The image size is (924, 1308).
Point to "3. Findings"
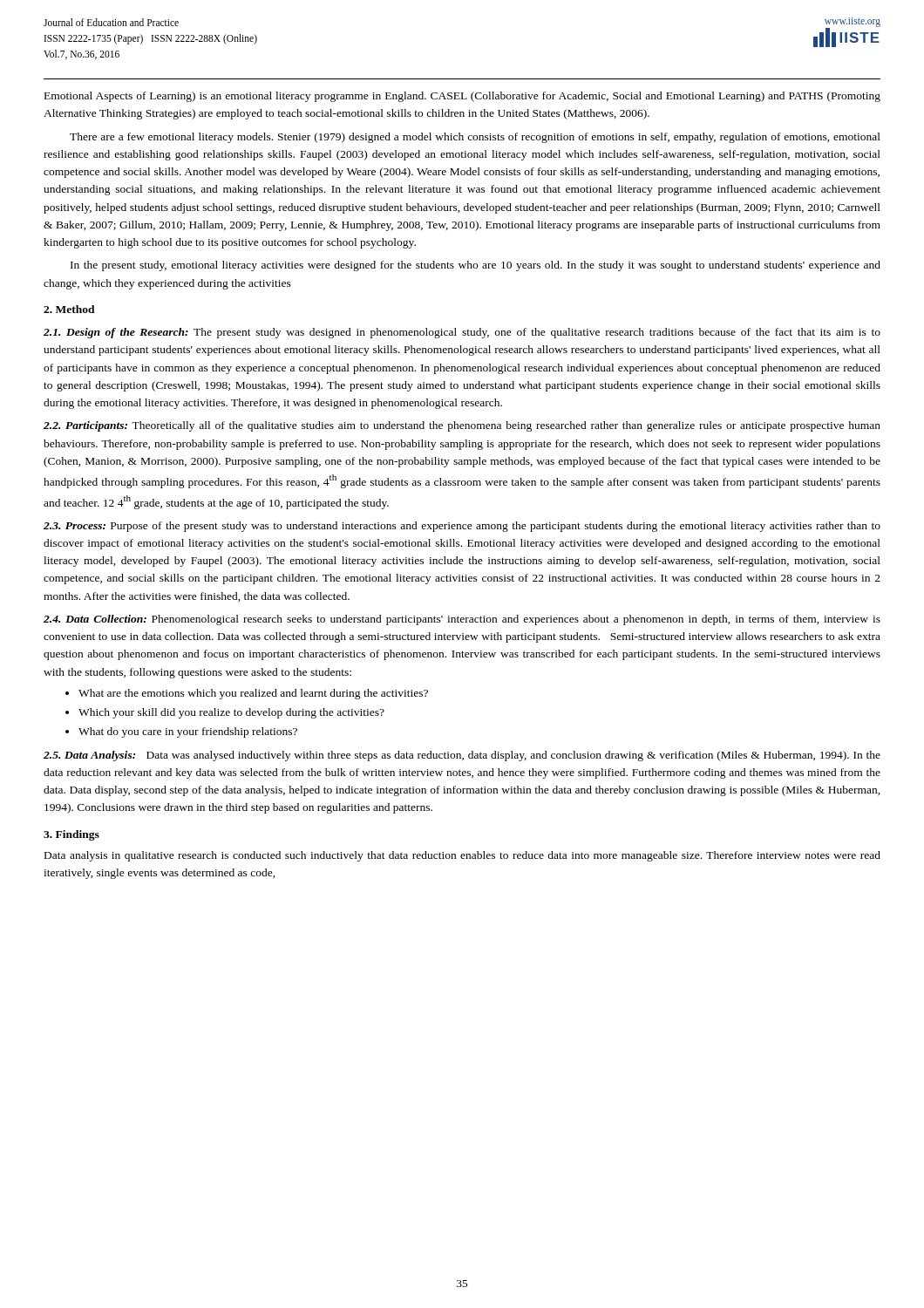(x=71, y=835)
